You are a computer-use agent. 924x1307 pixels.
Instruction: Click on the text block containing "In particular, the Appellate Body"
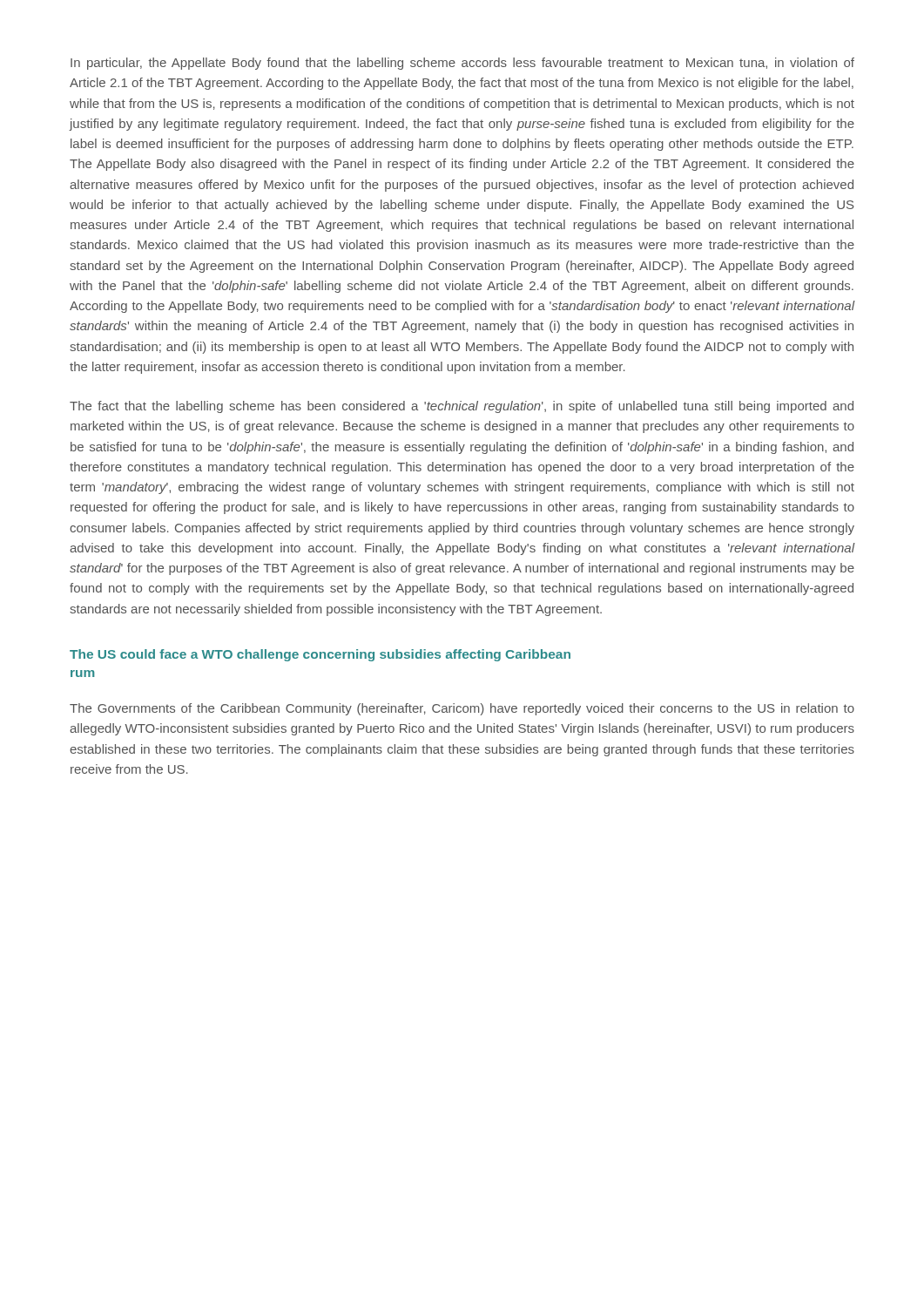(462, 214)
